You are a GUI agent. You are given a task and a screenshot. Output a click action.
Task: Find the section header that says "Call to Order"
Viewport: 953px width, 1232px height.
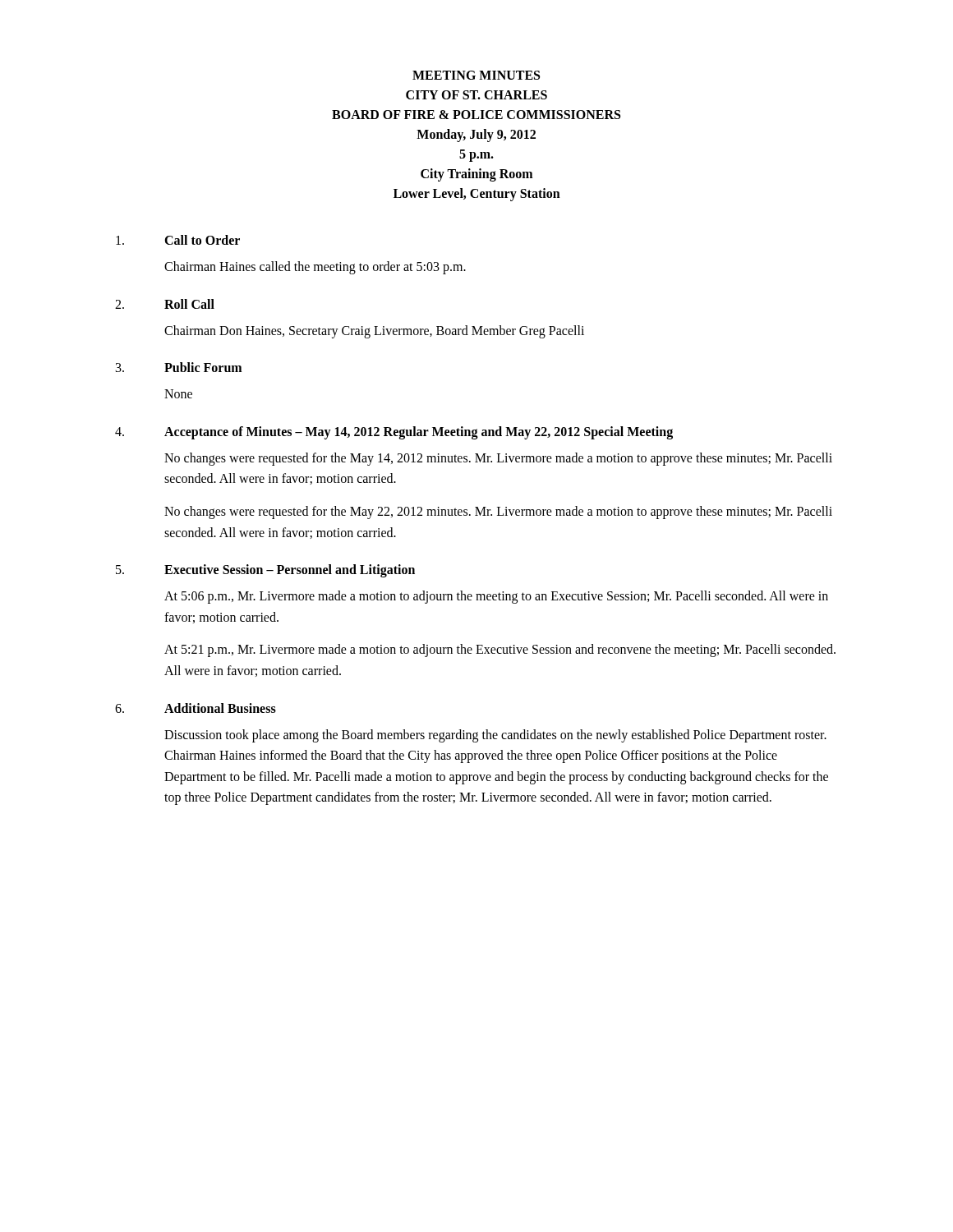[202, 240]
